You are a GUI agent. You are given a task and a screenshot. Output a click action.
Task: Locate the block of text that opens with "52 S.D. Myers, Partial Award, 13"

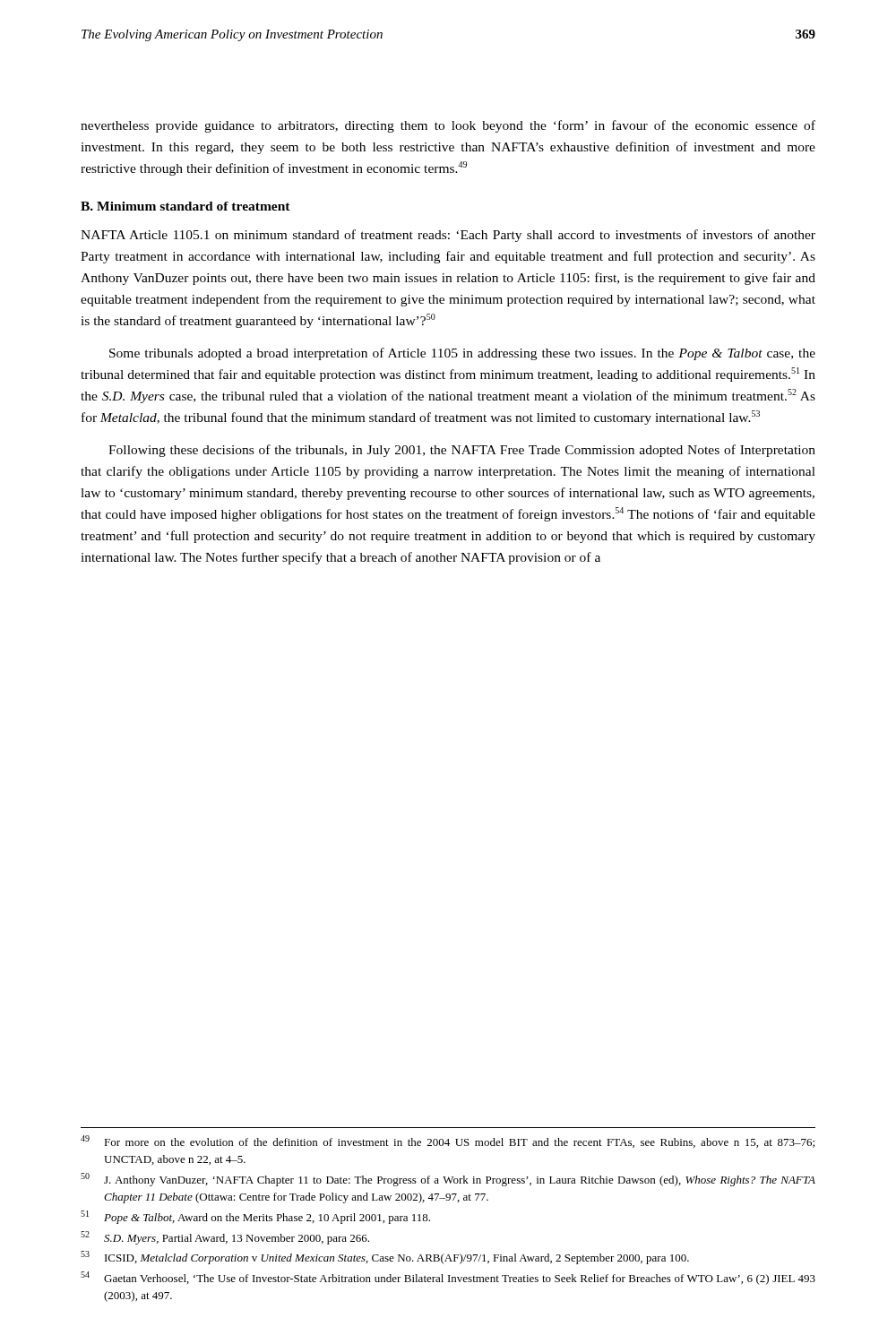225,1238
